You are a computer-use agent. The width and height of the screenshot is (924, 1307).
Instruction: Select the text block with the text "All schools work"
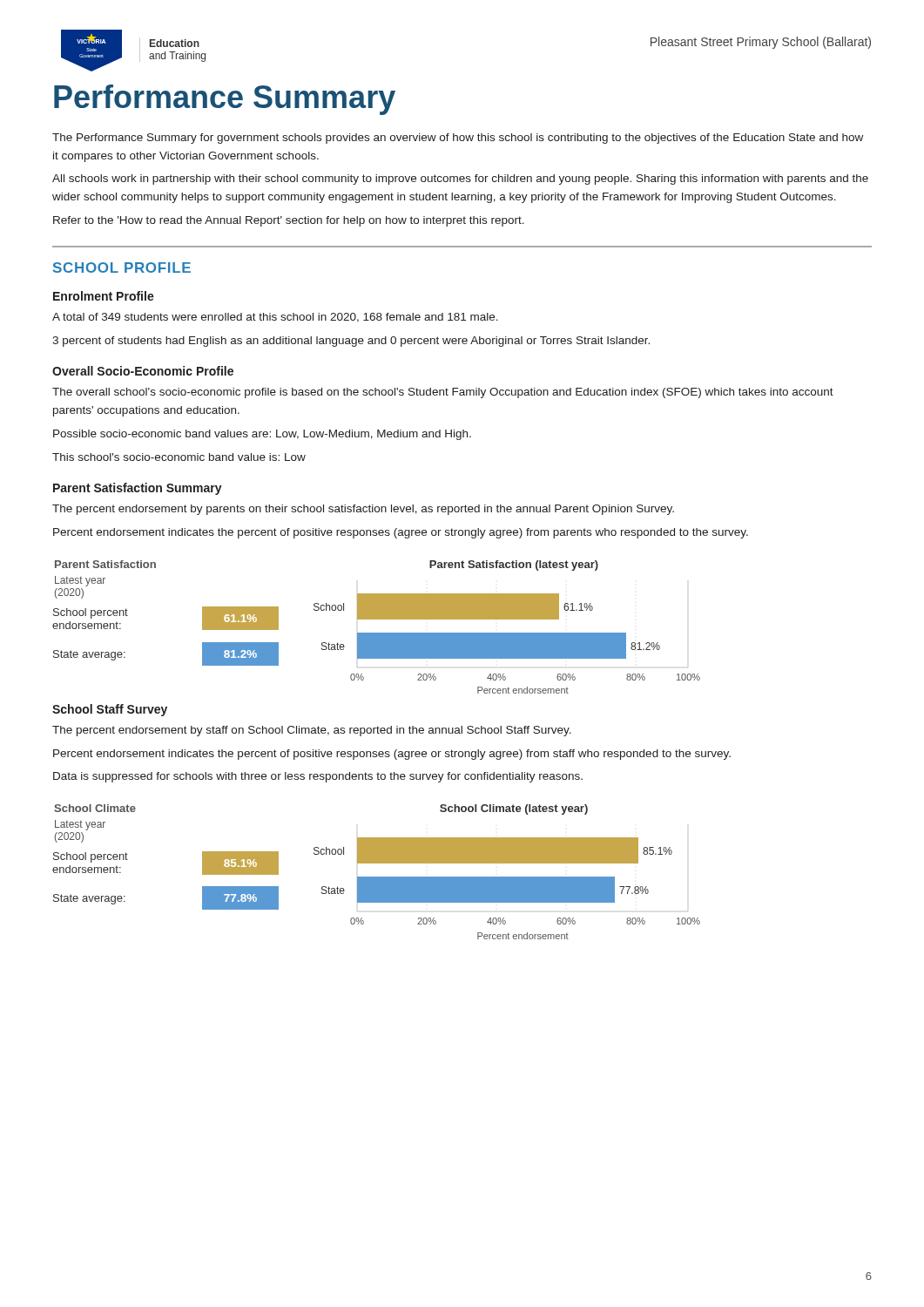tap(460, 188)
